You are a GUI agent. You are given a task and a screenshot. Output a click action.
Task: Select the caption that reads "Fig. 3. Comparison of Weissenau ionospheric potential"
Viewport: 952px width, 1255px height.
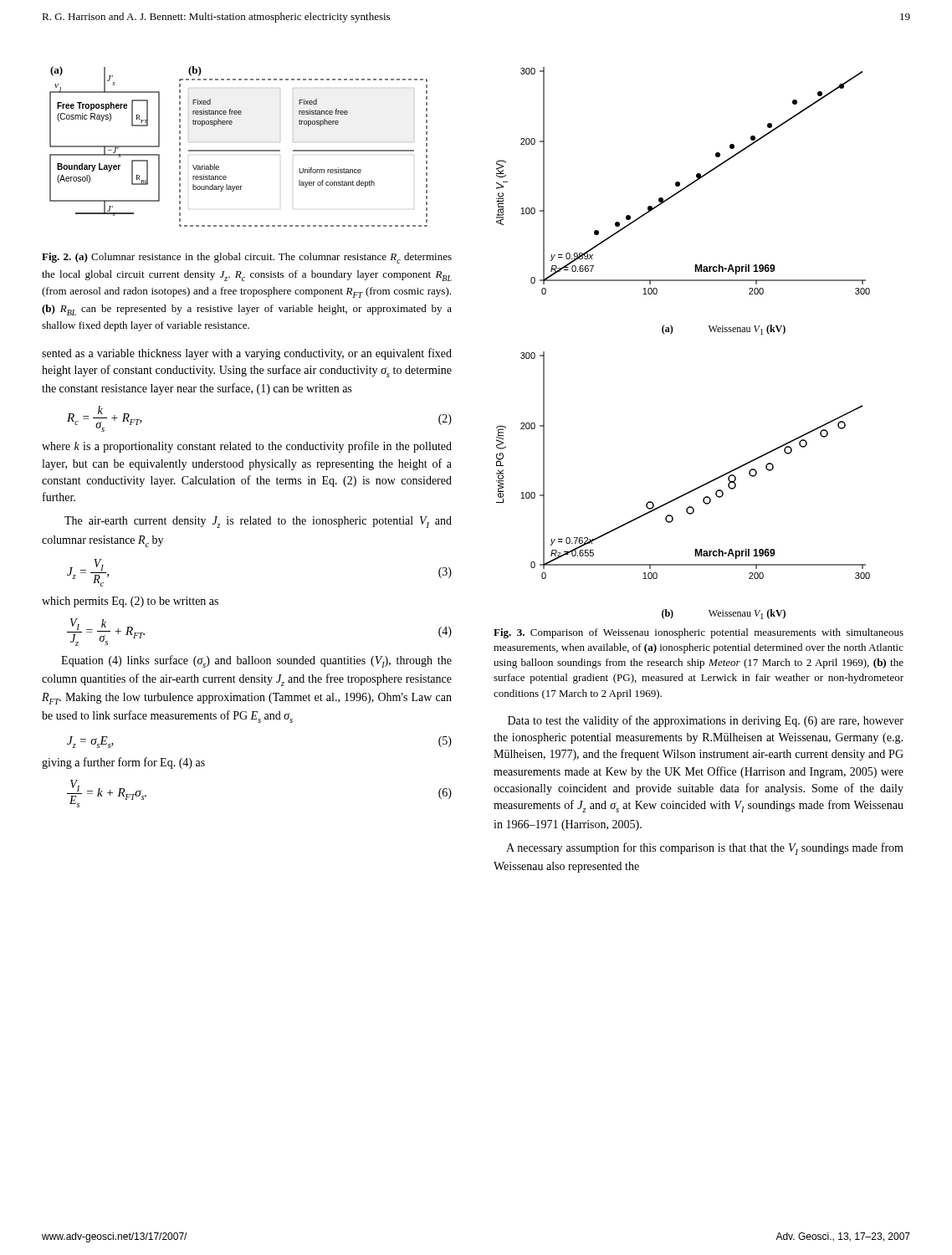[699, 662]
